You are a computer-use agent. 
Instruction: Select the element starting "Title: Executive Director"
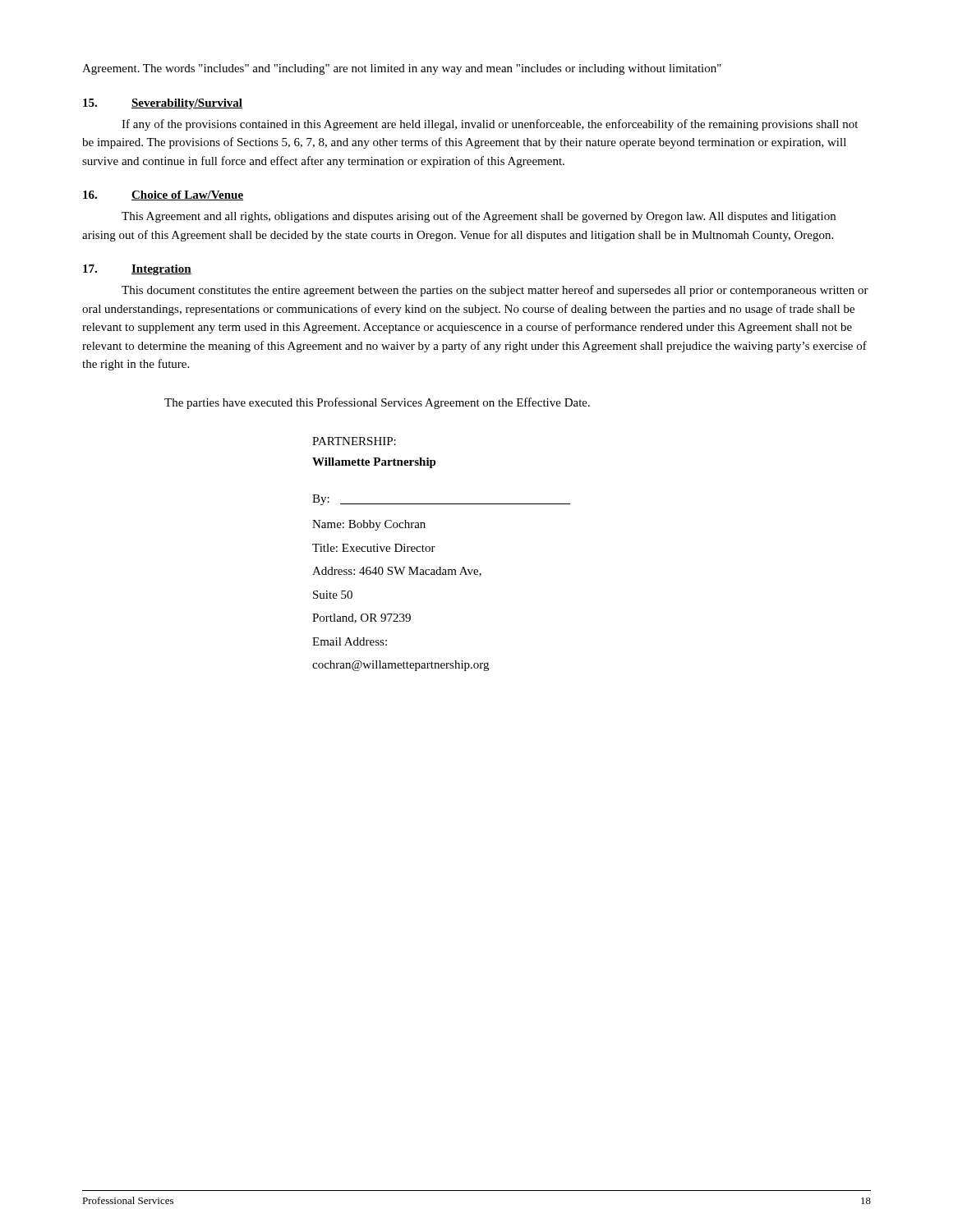coord(374,547)
